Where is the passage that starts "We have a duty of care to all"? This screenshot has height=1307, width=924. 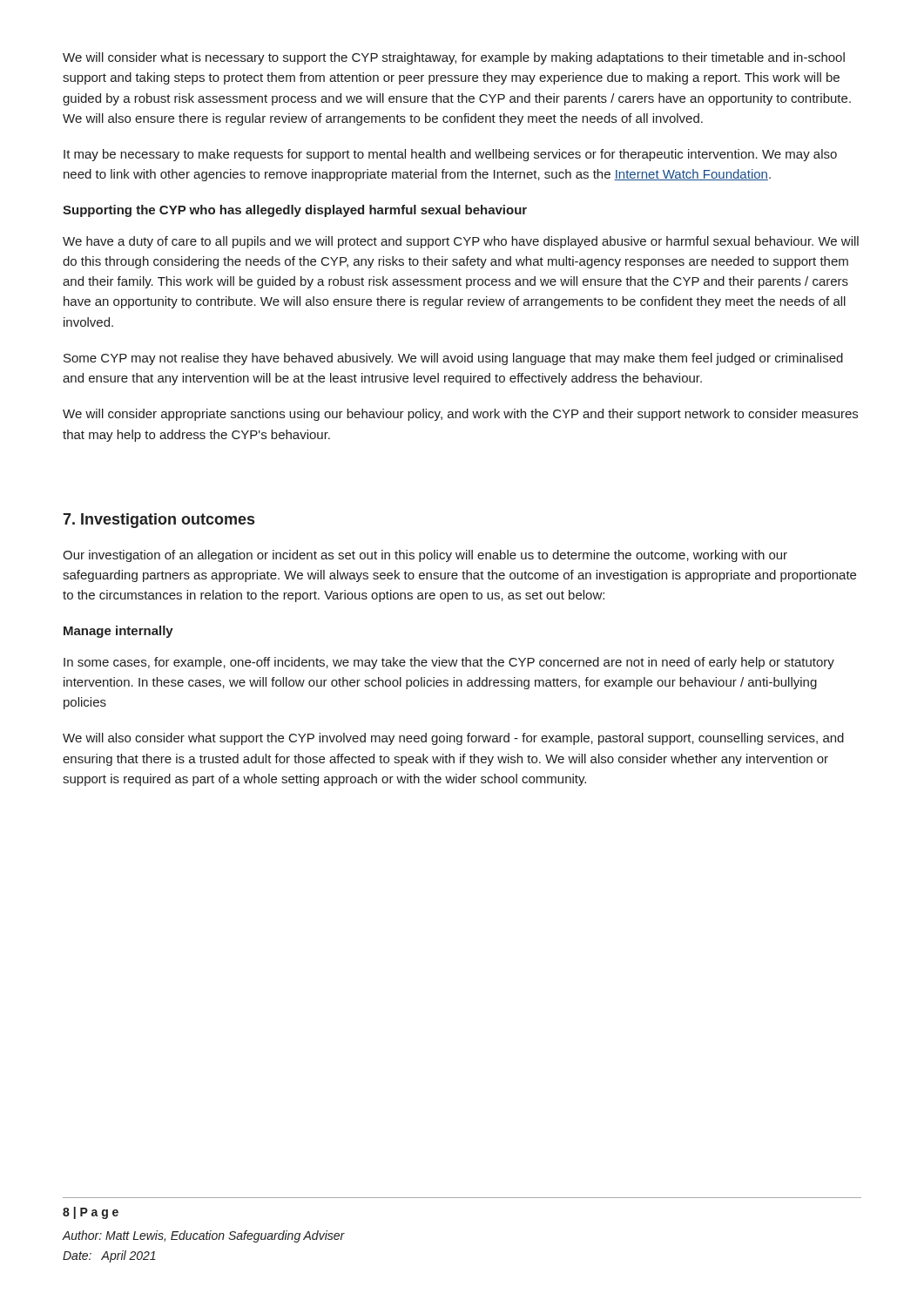click(x=461, y=281)
